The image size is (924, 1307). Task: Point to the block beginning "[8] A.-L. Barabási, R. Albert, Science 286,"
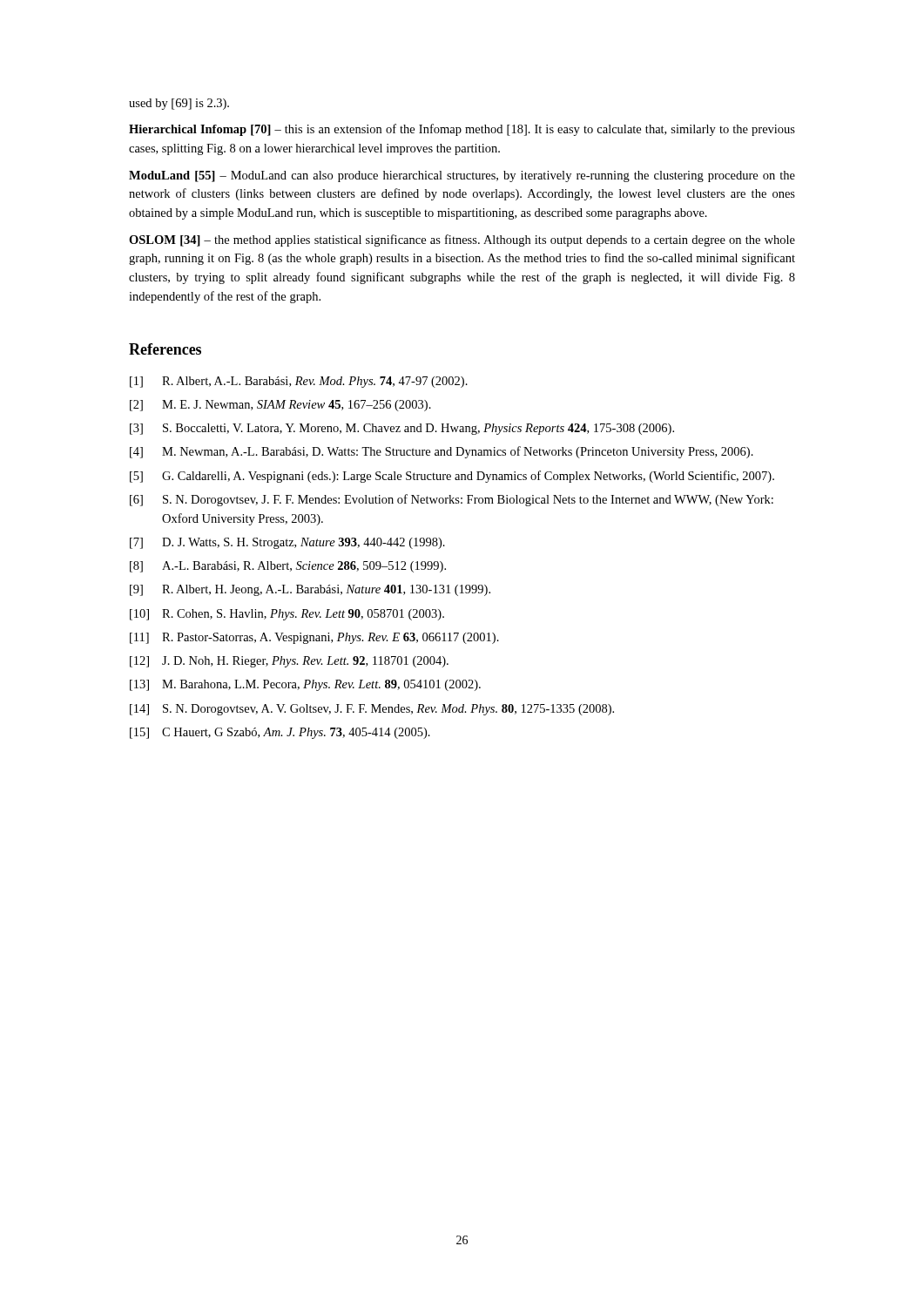tap(288, 567)
